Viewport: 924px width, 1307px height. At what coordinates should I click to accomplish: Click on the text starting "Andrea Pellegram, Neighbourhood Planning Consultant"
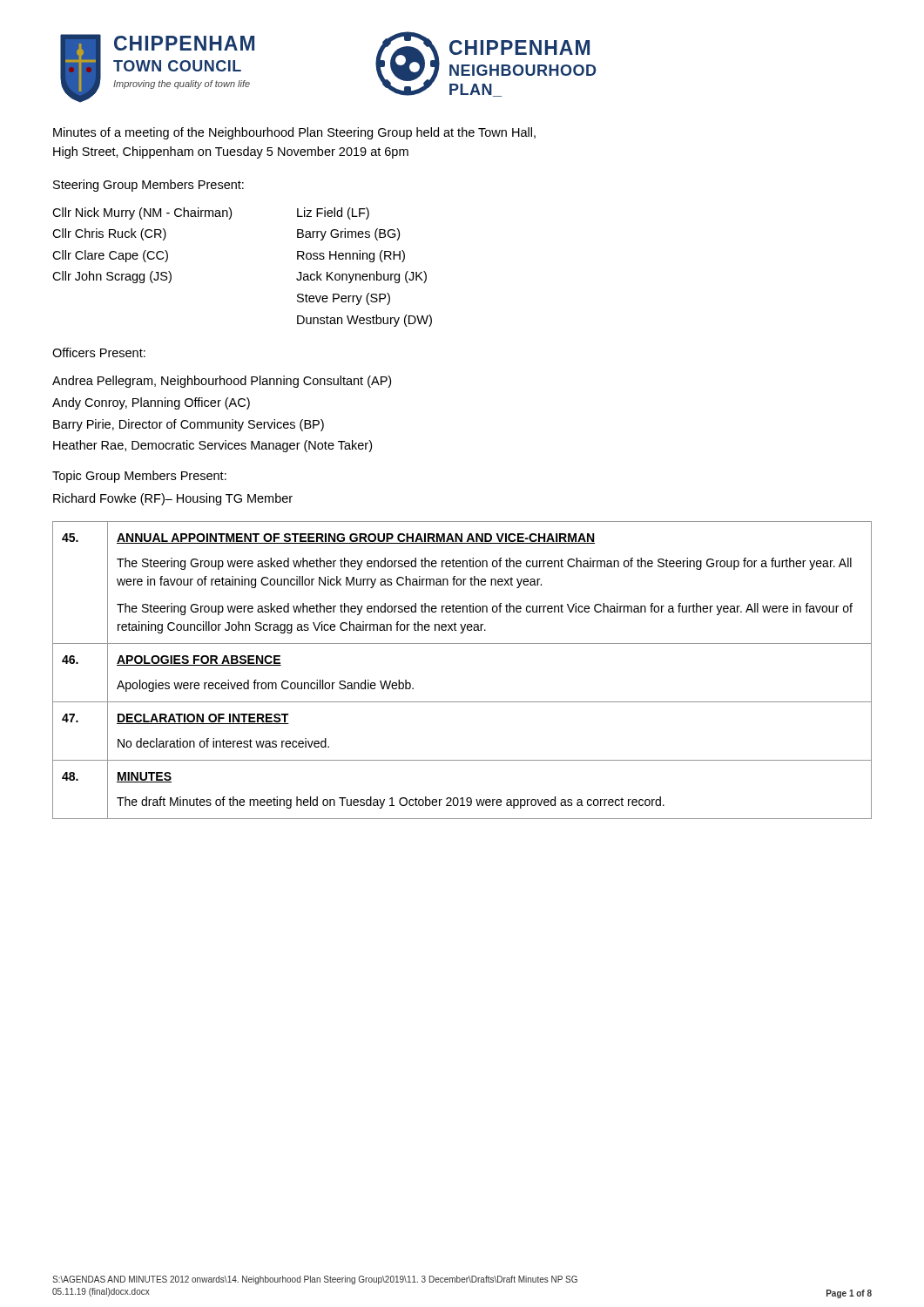coord(222,413)
